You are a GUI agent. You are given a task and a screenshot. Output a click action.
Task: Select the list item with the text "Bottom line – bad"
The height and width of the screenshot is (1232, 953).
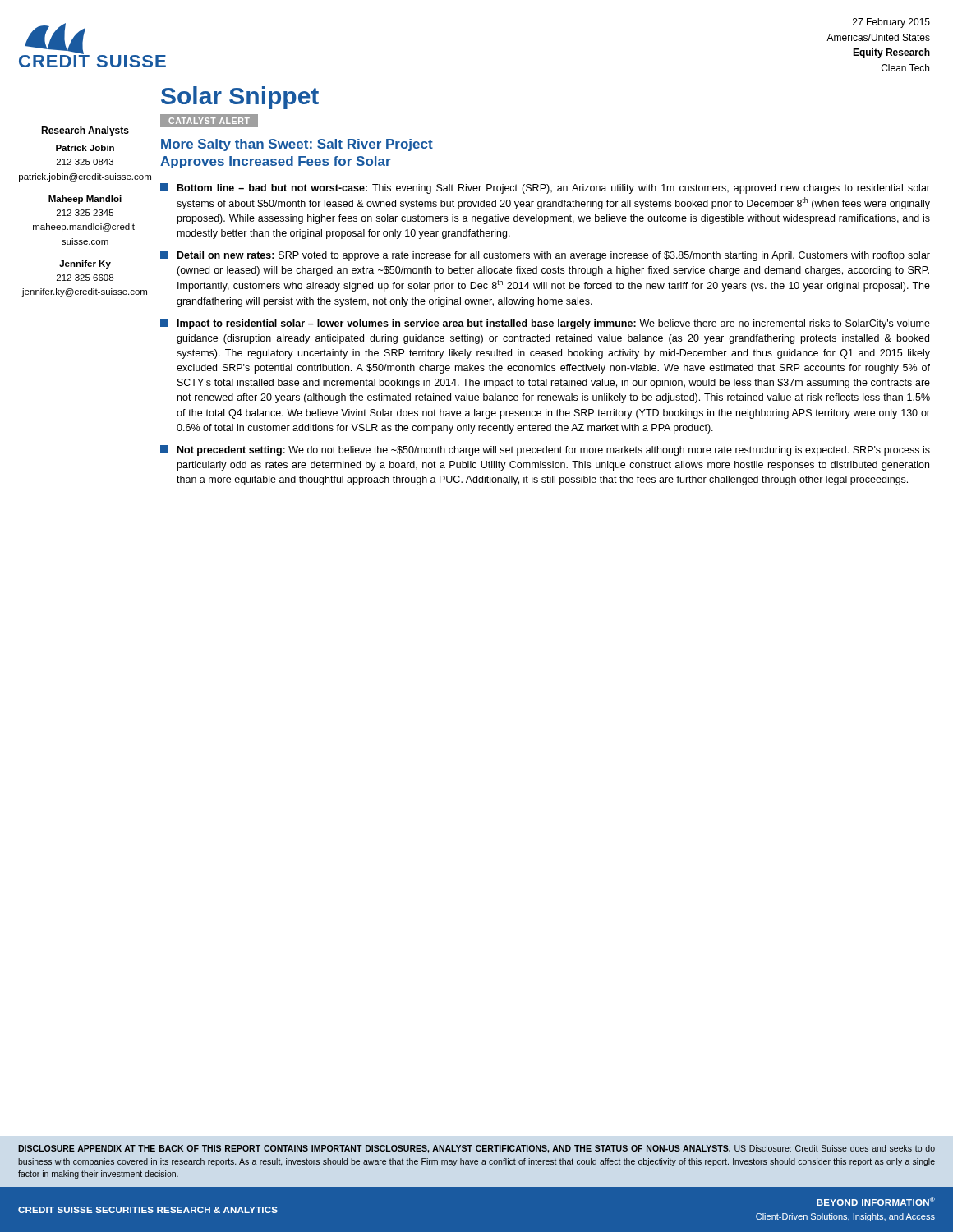point(545,210)
